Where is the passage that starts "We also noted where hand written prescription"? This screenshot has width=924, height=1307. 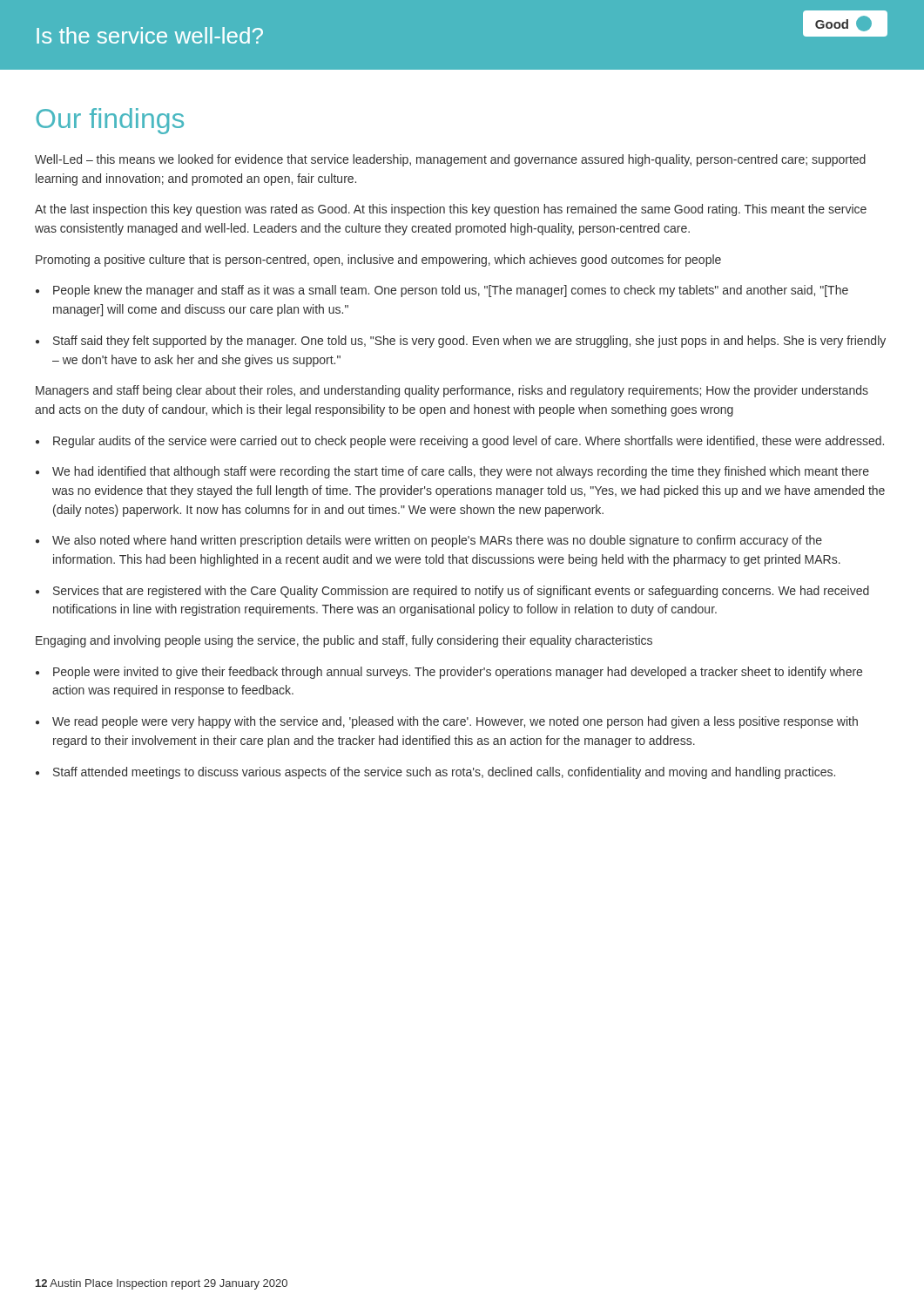pos(462,551)
